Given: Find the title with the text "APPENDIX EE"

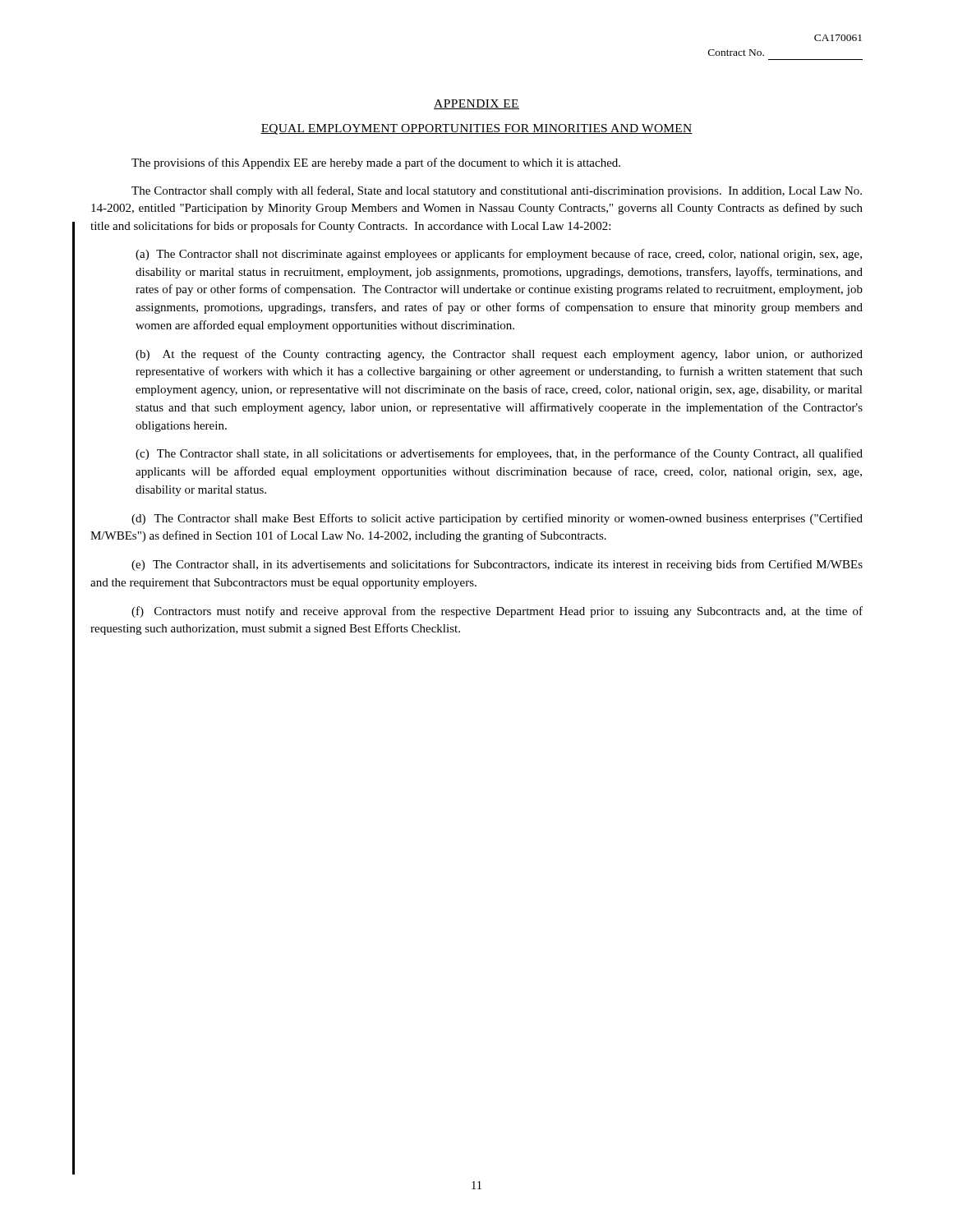Looking at the screenshot, I should coord(476,103).
